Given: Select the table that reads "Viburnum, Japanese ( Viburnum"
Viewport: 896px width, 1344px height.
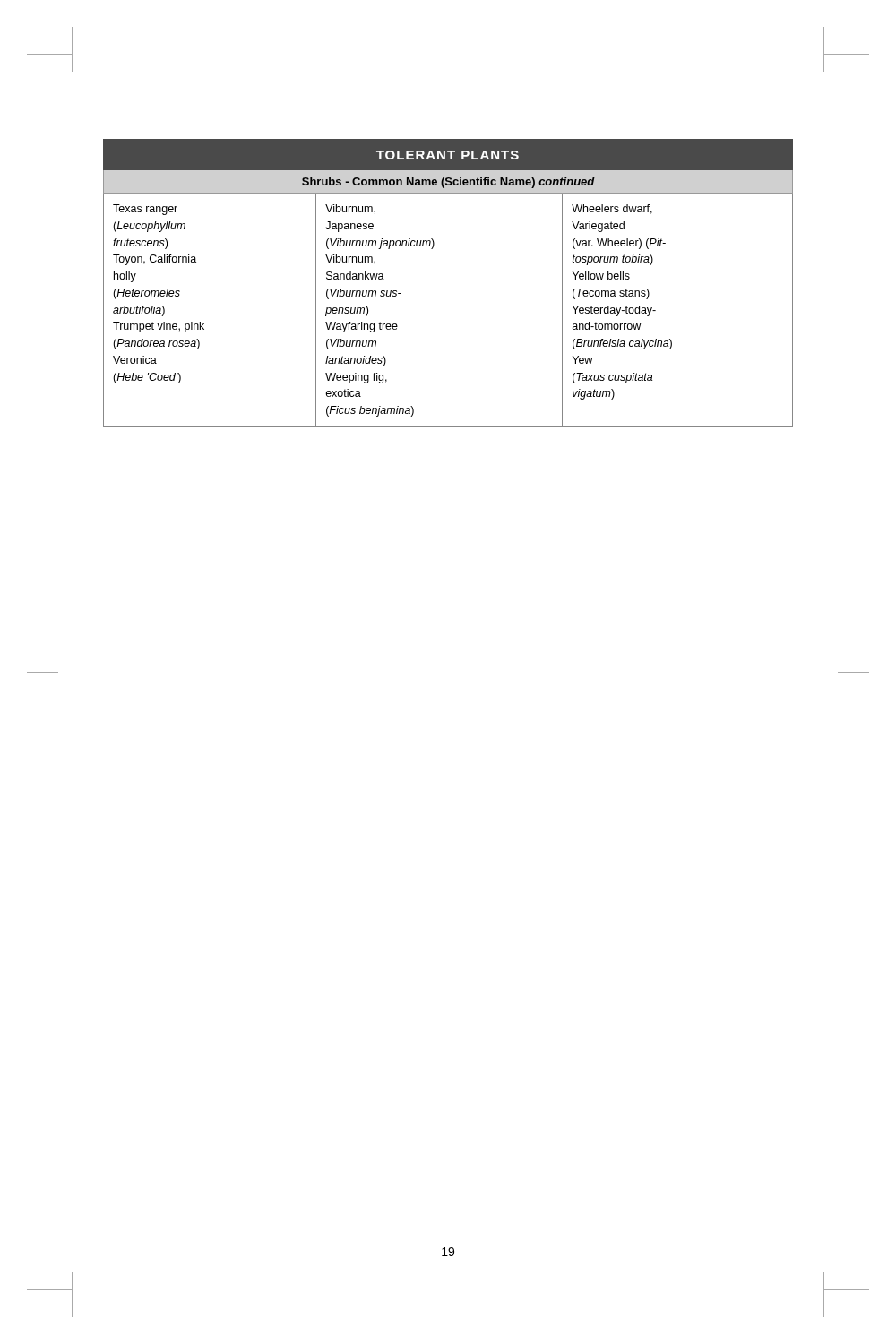Looking at the screenshot, I should (x=448, y=283).
